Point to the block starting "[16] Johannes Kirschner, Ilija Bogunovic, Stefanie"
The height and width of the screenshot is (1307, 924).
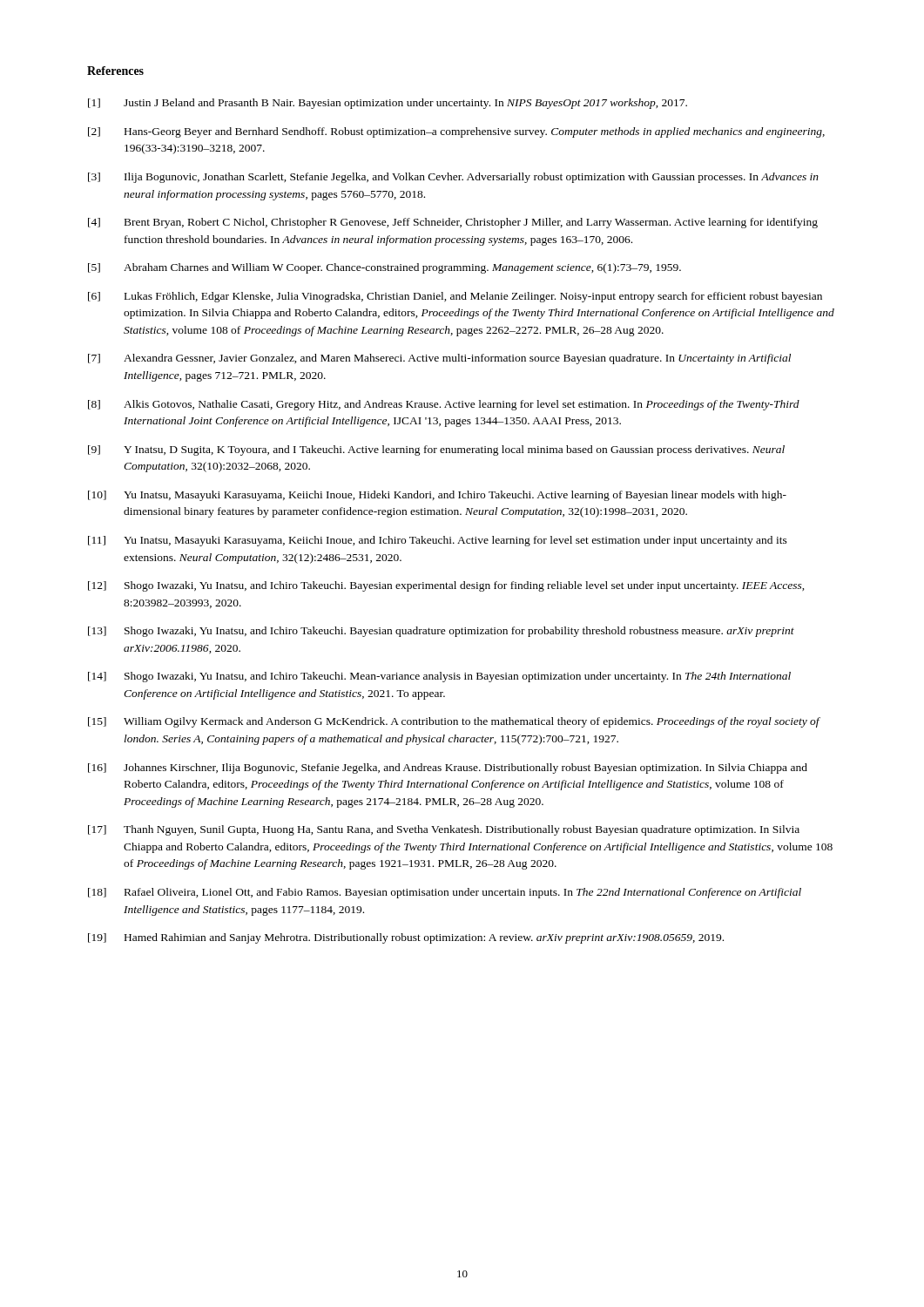(x=462, y=784)
